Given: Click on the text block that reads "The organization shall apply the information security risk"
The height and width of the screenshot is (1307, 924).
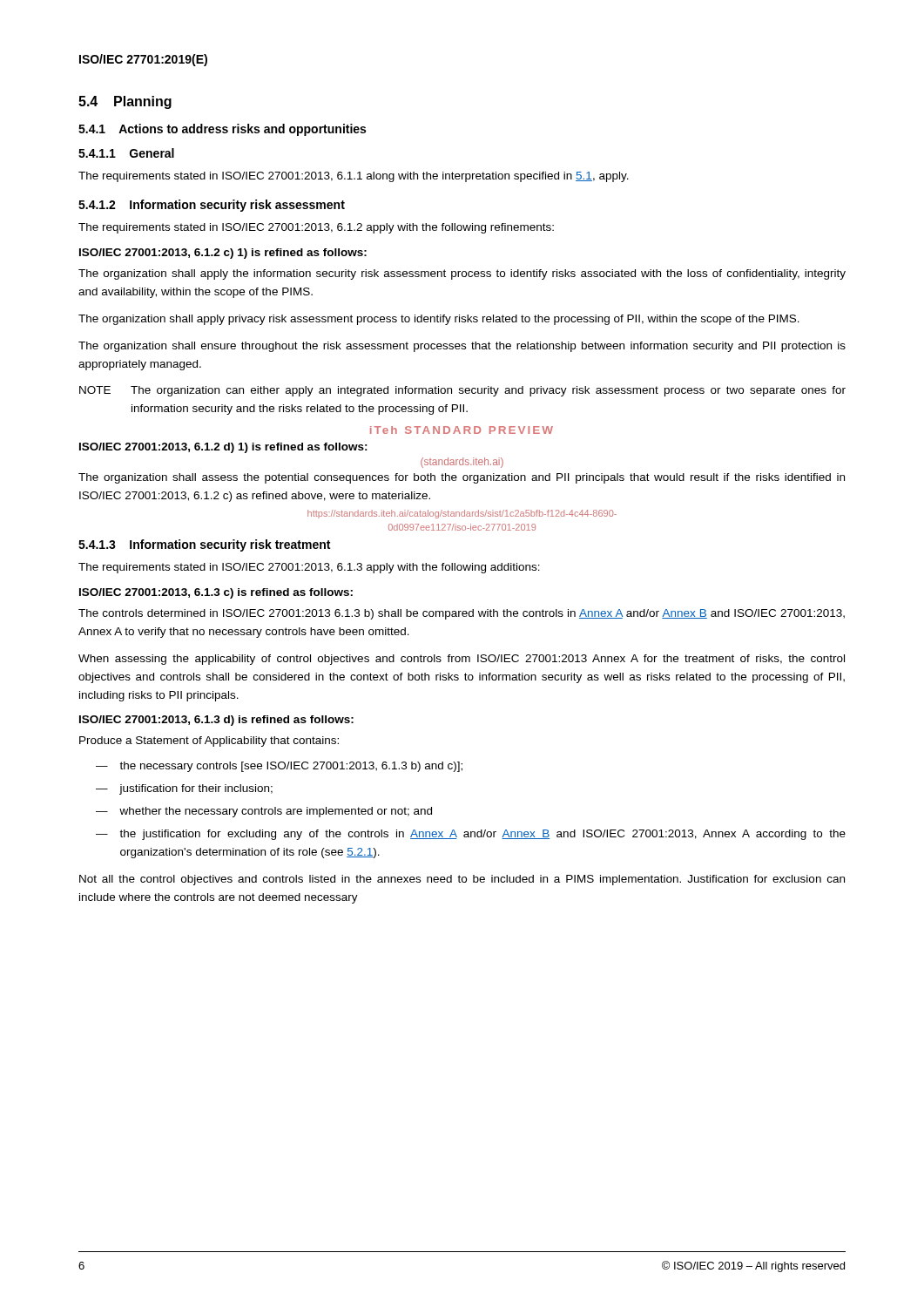Looking at the screenshot, I should [462, 282].
